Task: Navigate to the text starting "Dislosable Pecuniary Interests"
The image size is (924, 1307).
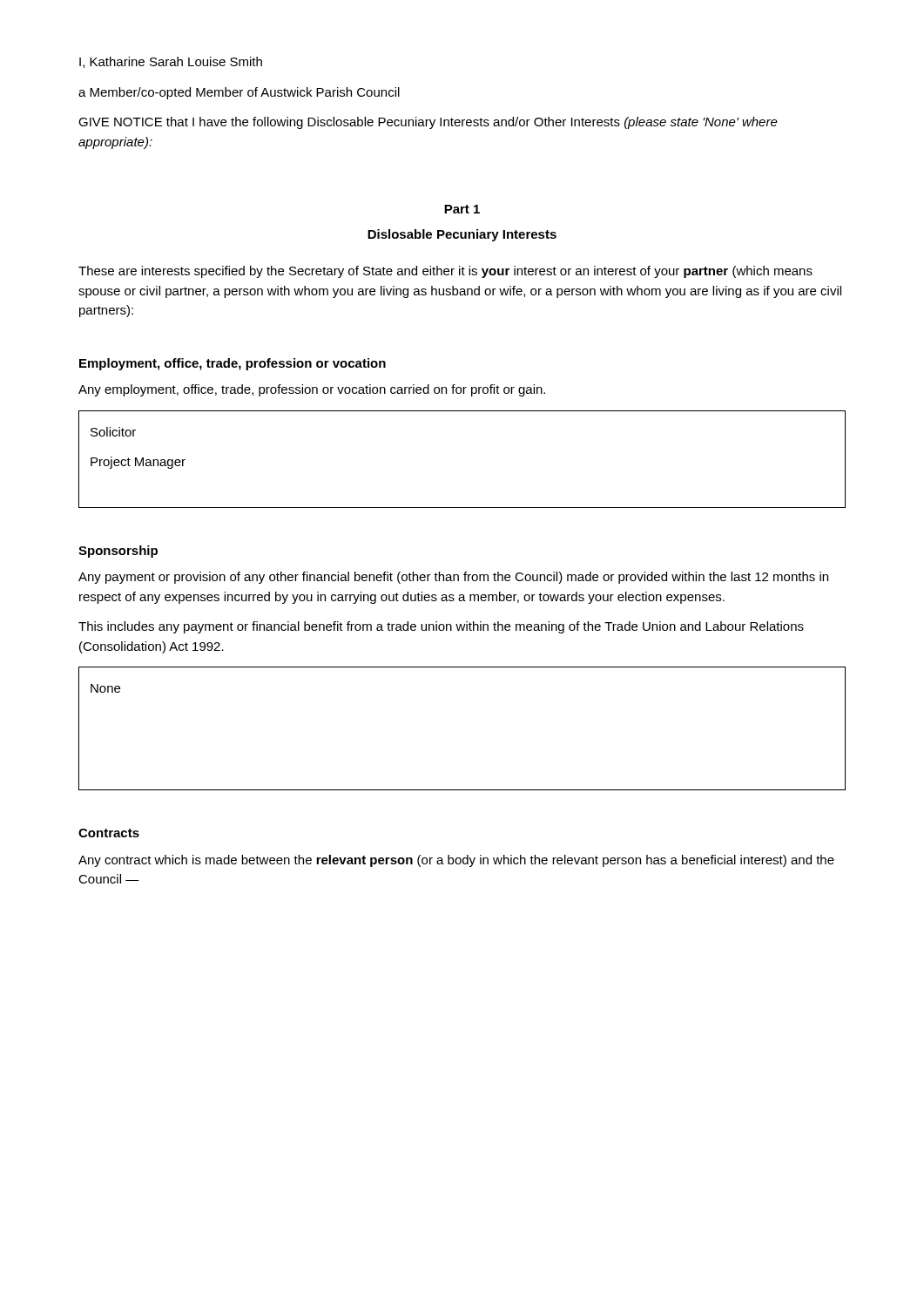Action: point(462,233)
